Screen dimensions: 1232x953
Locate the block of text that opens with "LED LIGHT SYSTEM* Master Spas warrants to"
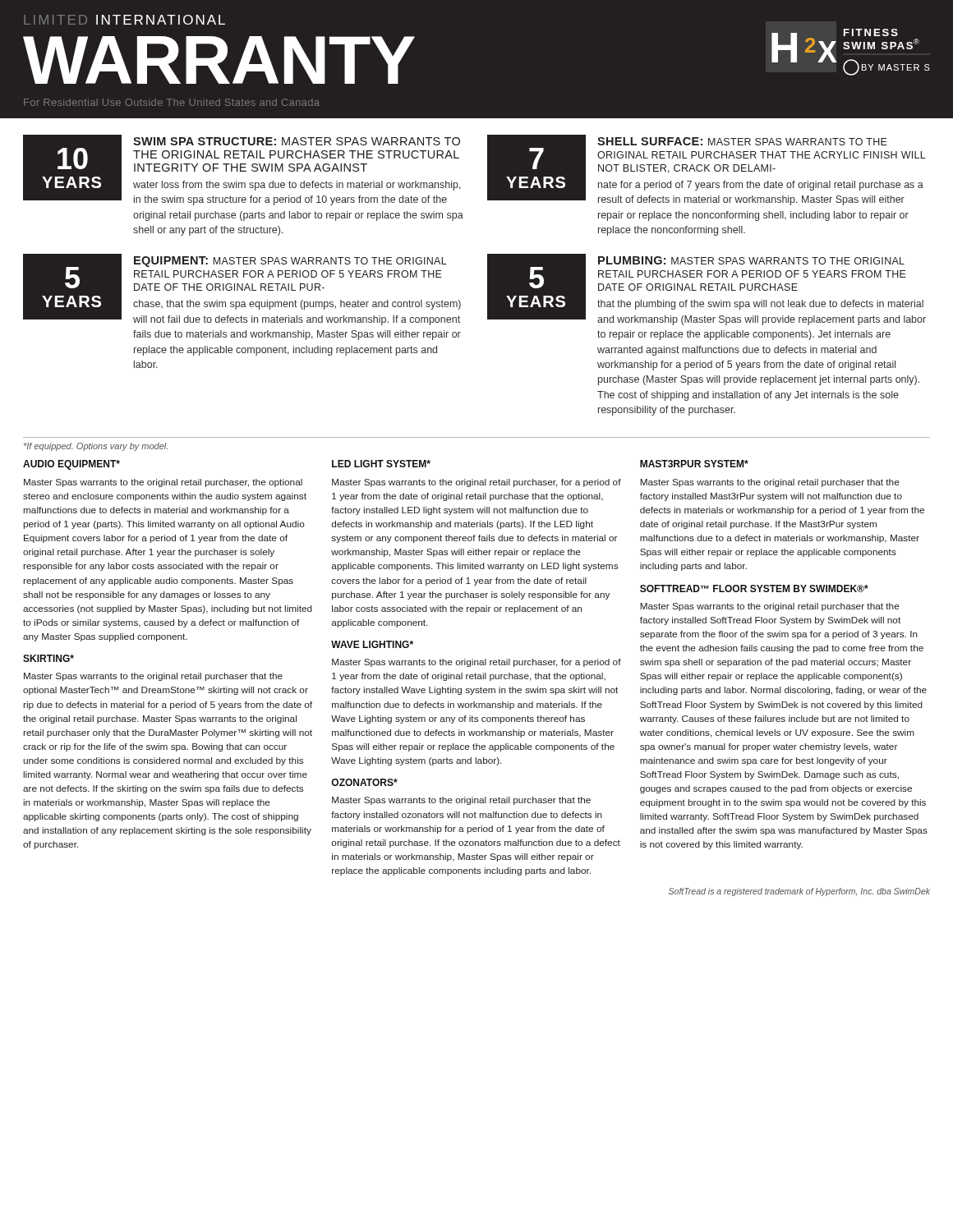coord(476,668)
